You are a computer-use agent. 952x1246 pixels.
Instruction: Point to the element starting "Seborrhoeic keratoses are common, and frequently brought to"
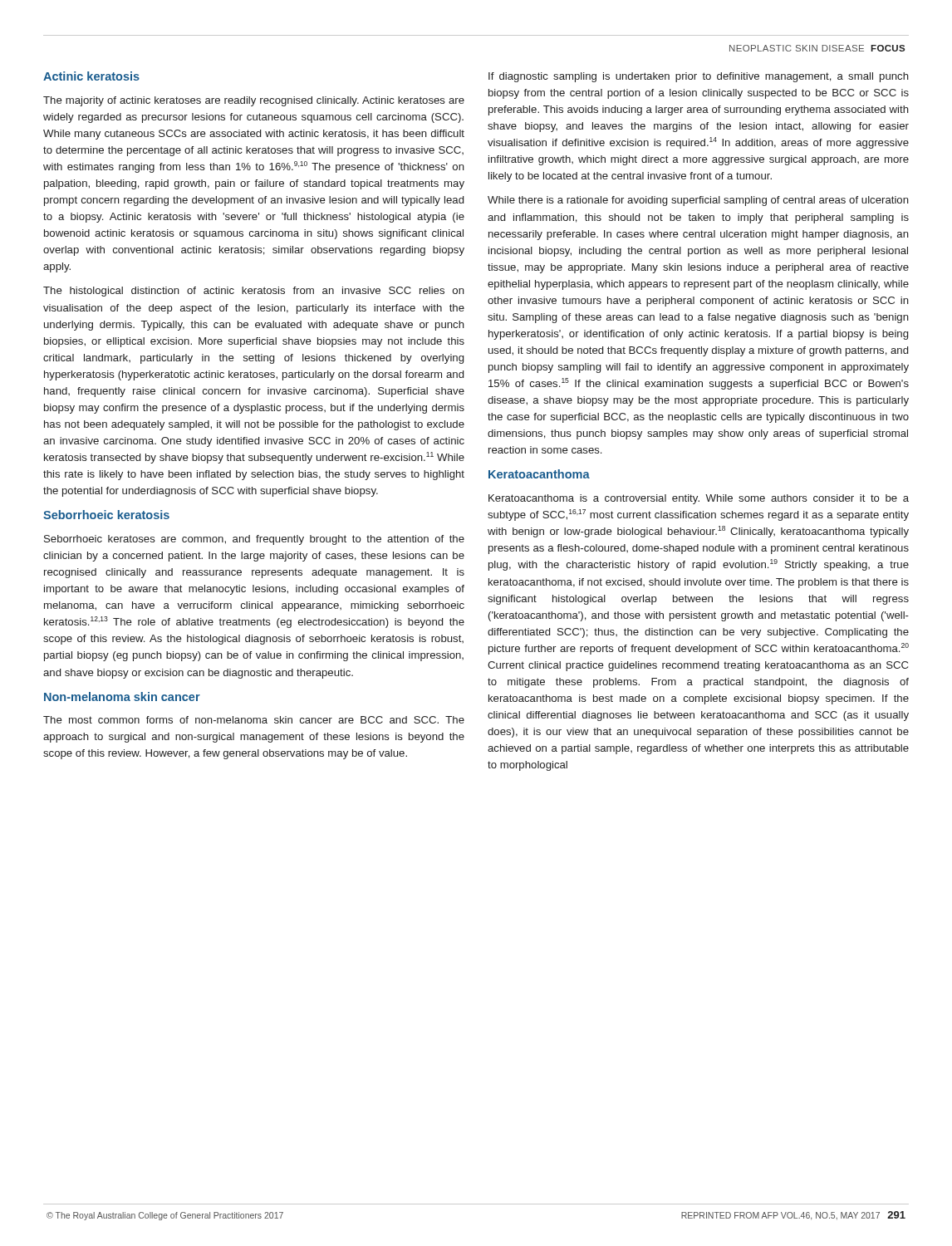(254, 606)
